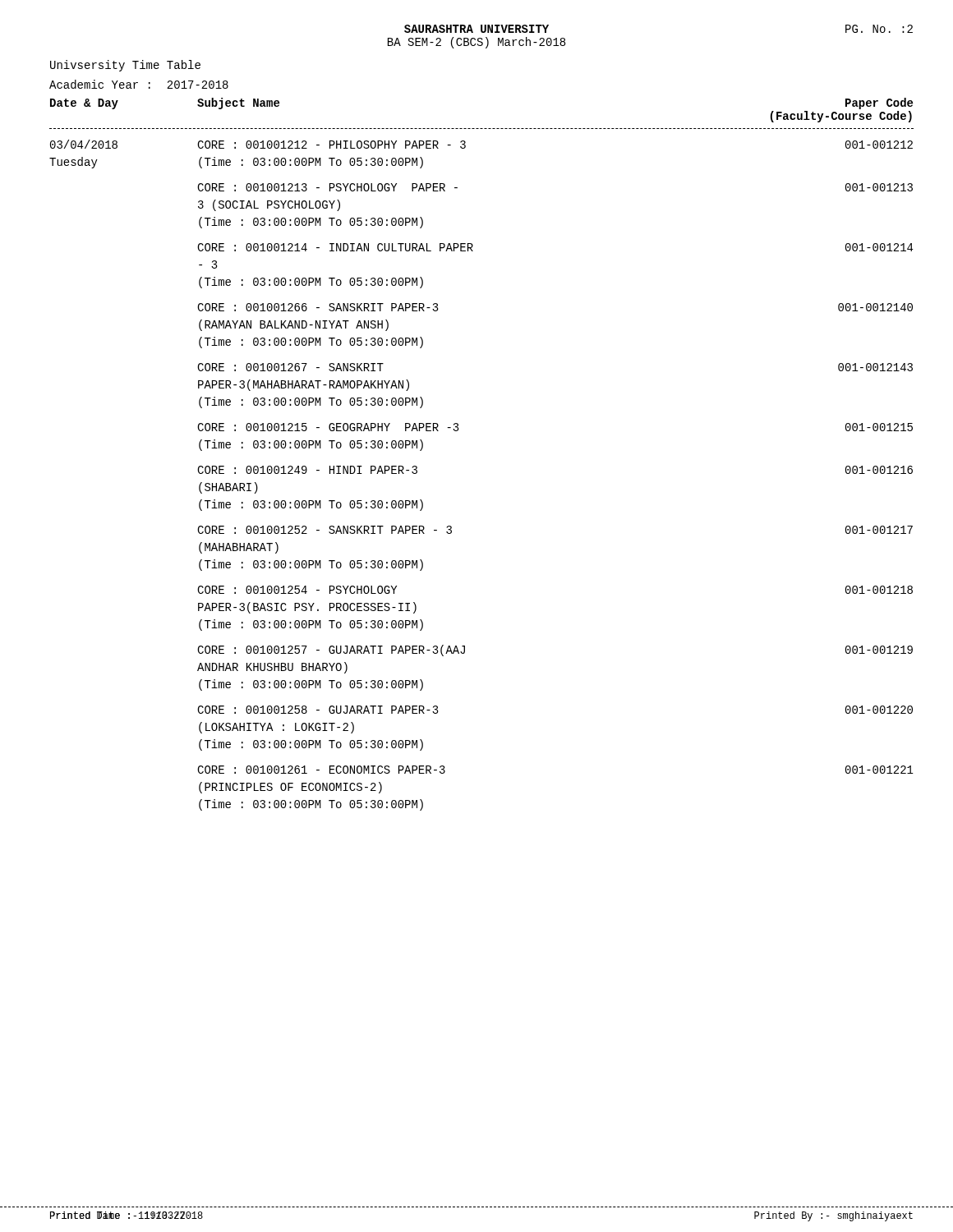Screen dimensions: 1232x953
Task: Locate a table
Action: 476,476
